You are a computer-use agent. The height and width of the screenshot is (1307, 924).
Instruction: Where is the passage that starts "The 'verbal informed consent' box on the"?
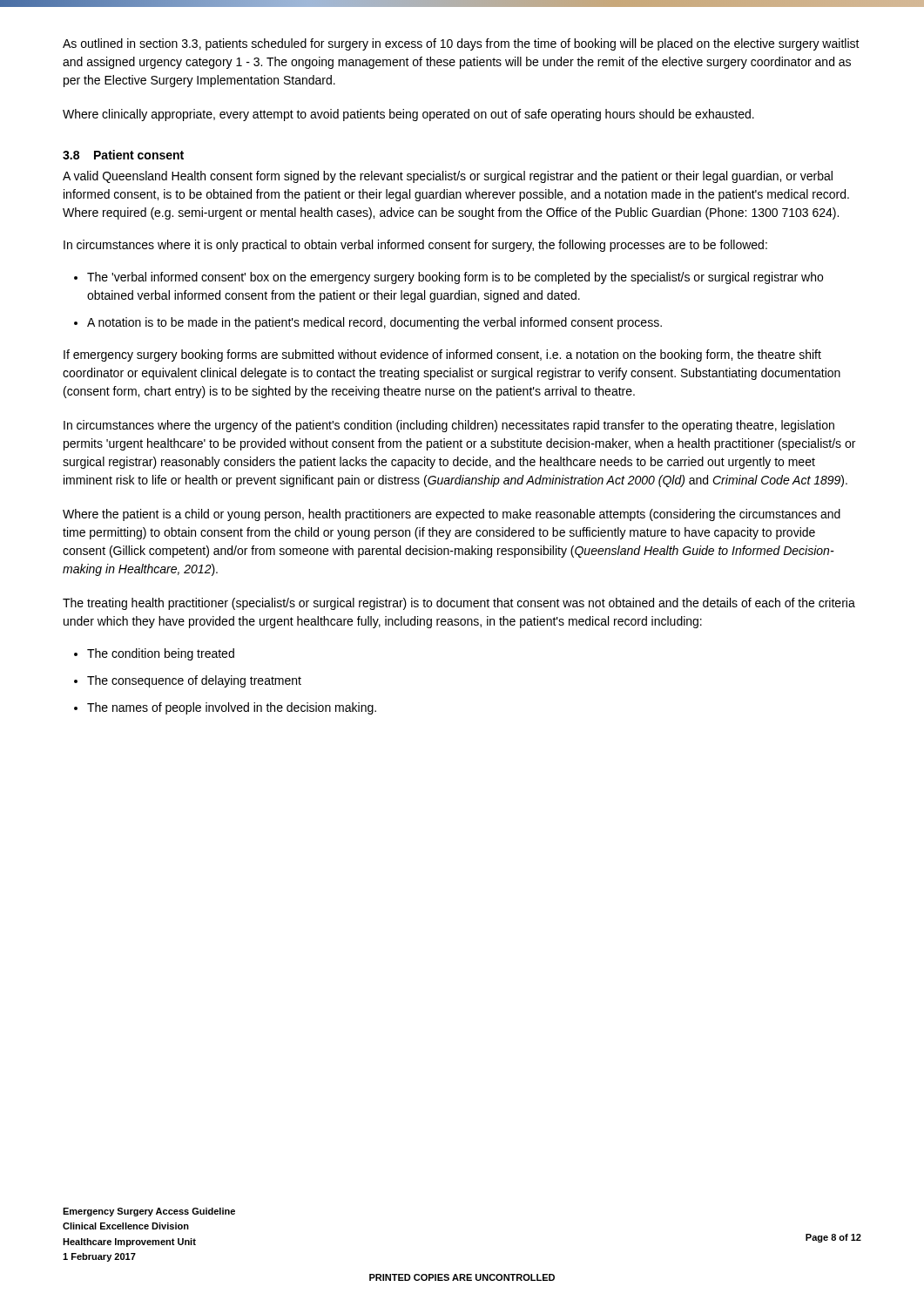tap(455, 286)
